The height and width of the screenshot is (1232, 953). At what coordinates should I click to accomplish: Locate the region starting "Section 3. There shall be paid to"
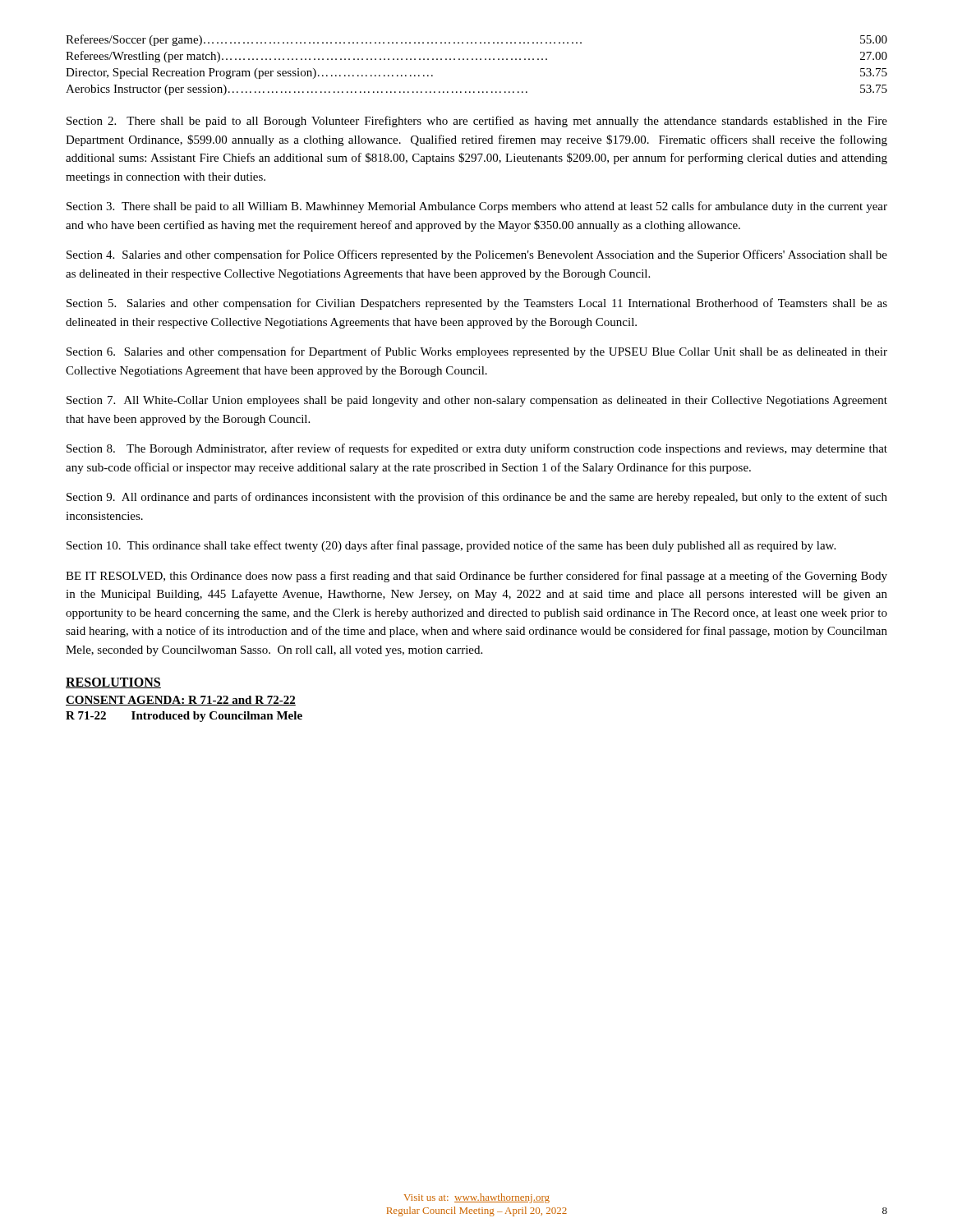pyautogui.click(x=476, y=215)
